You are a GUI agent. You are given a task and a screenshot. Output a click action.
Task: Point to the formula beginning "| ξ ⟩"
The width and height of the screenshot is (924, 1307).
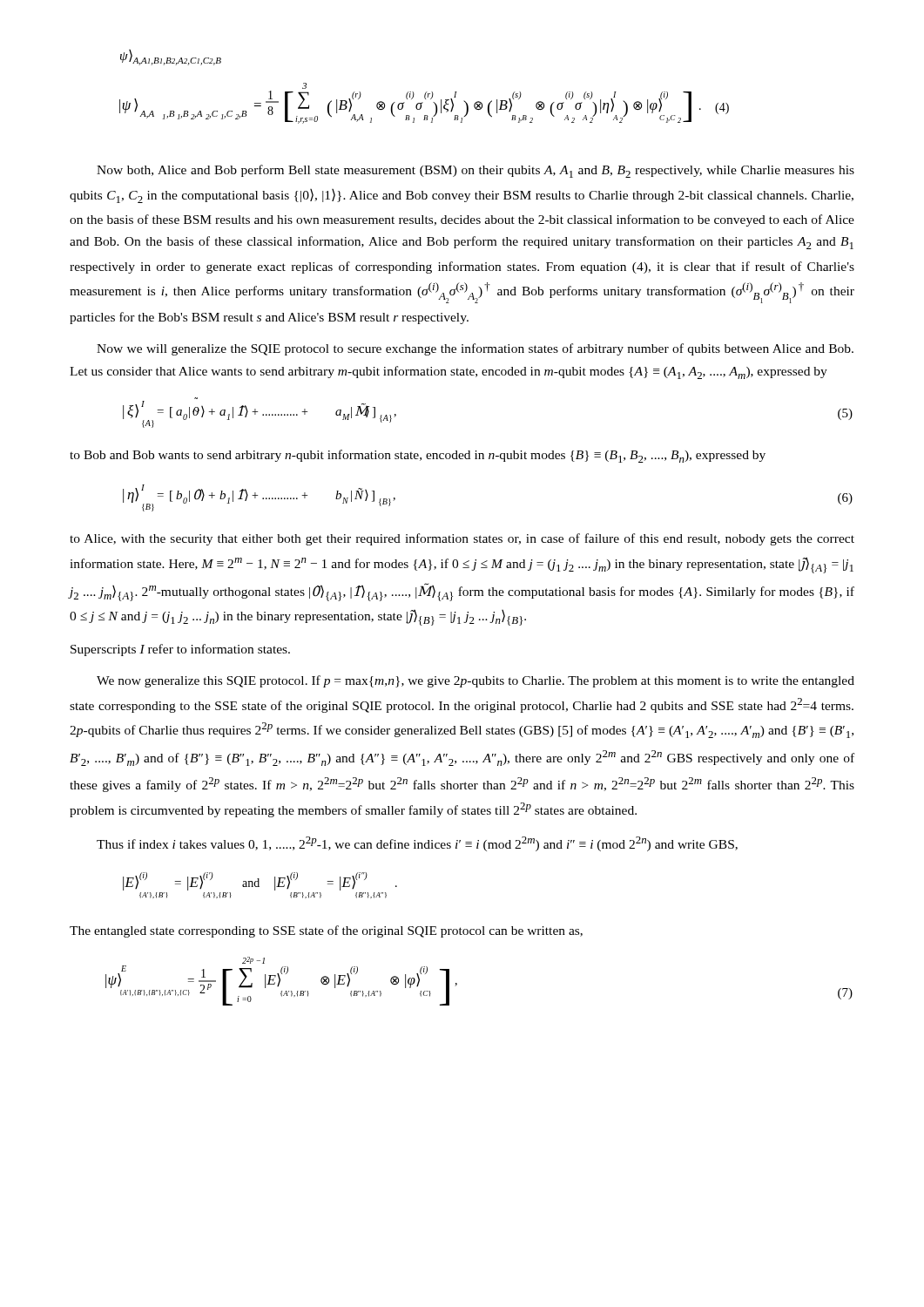pos(202,414)
